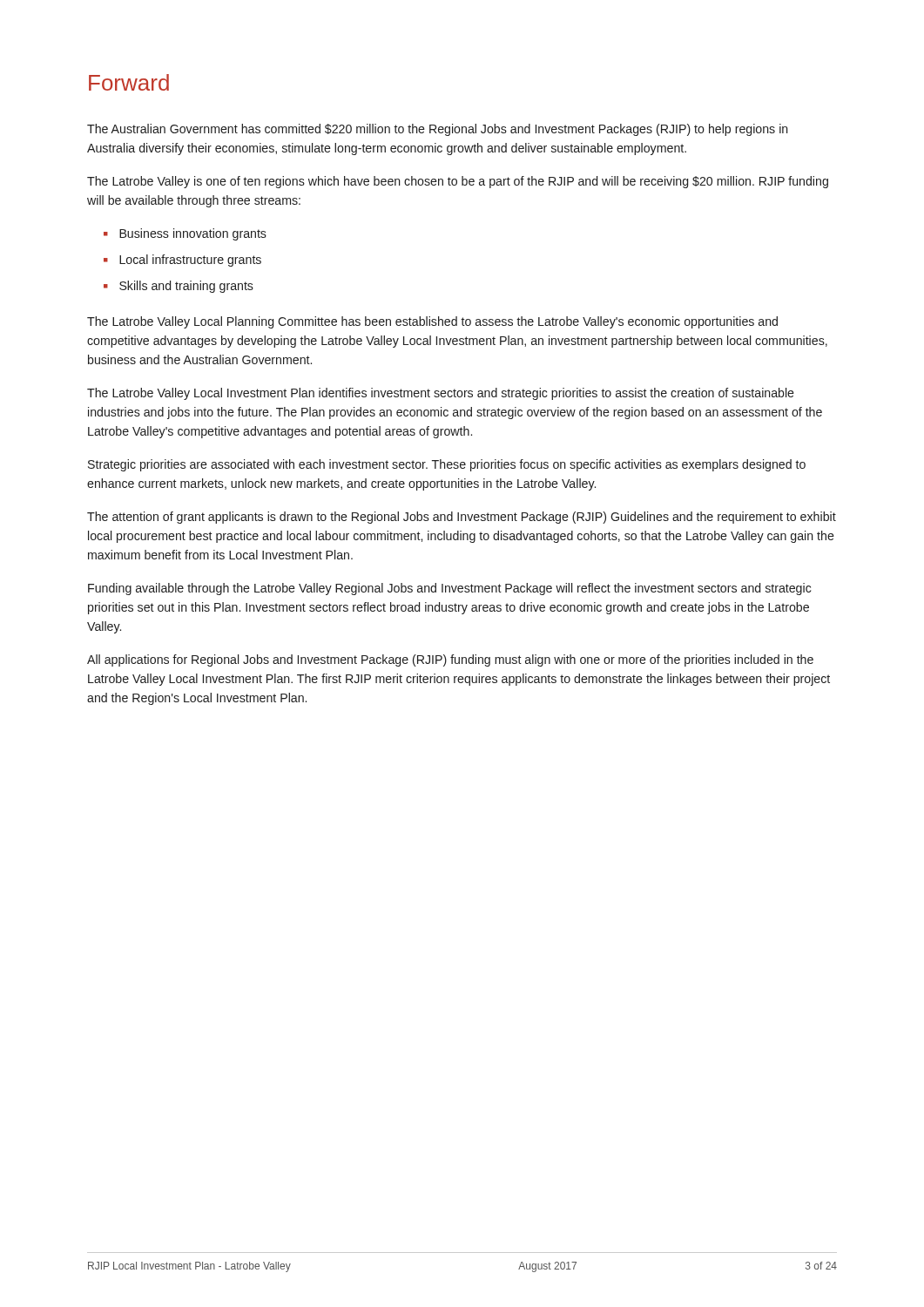The width and height of the screenshot is (924, 1307).
Task: Point to the block beginning "The Latrobe Valley is one"
Action: coord(458,191)
